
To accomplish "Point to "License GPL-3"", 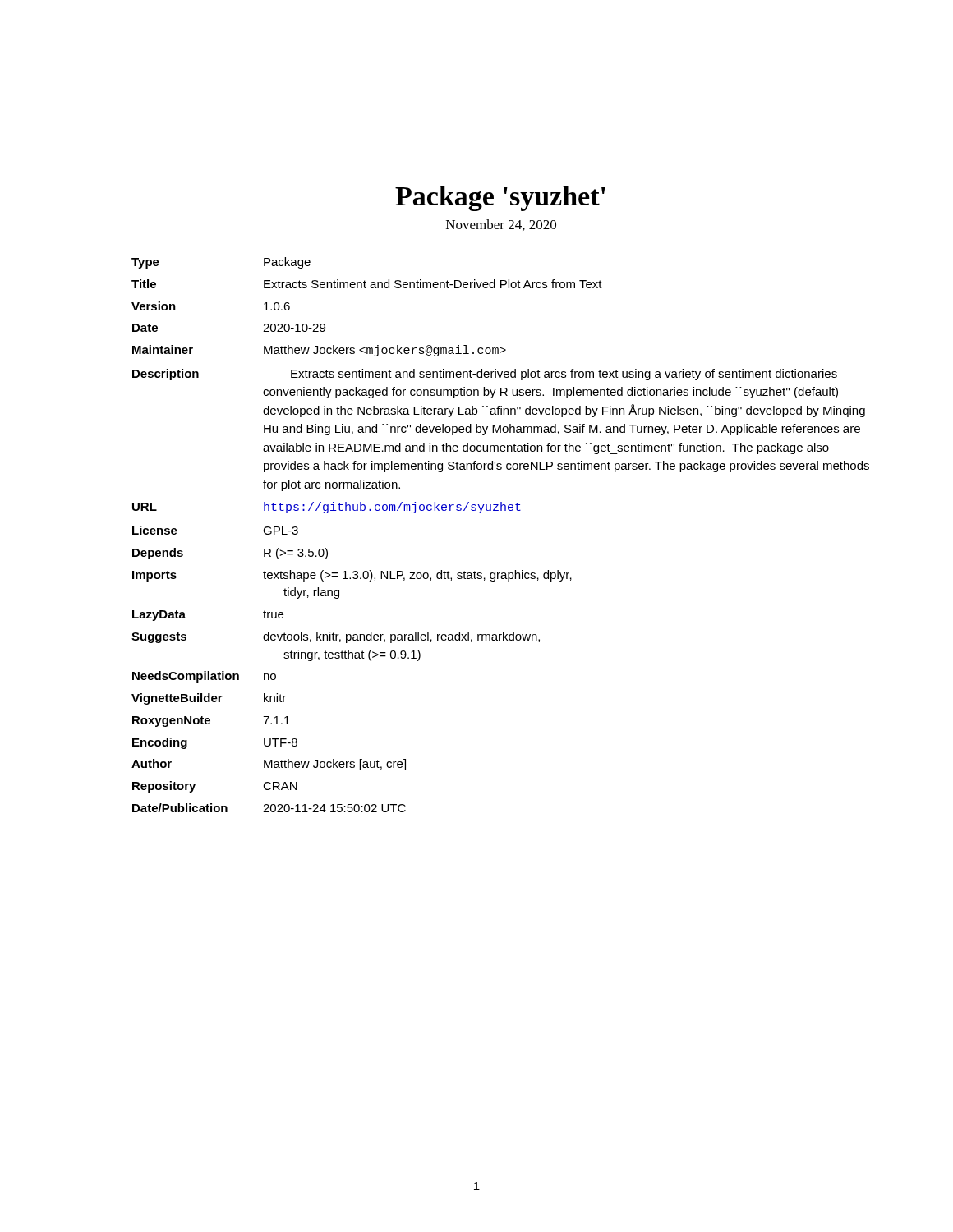I will coord(152,529).
